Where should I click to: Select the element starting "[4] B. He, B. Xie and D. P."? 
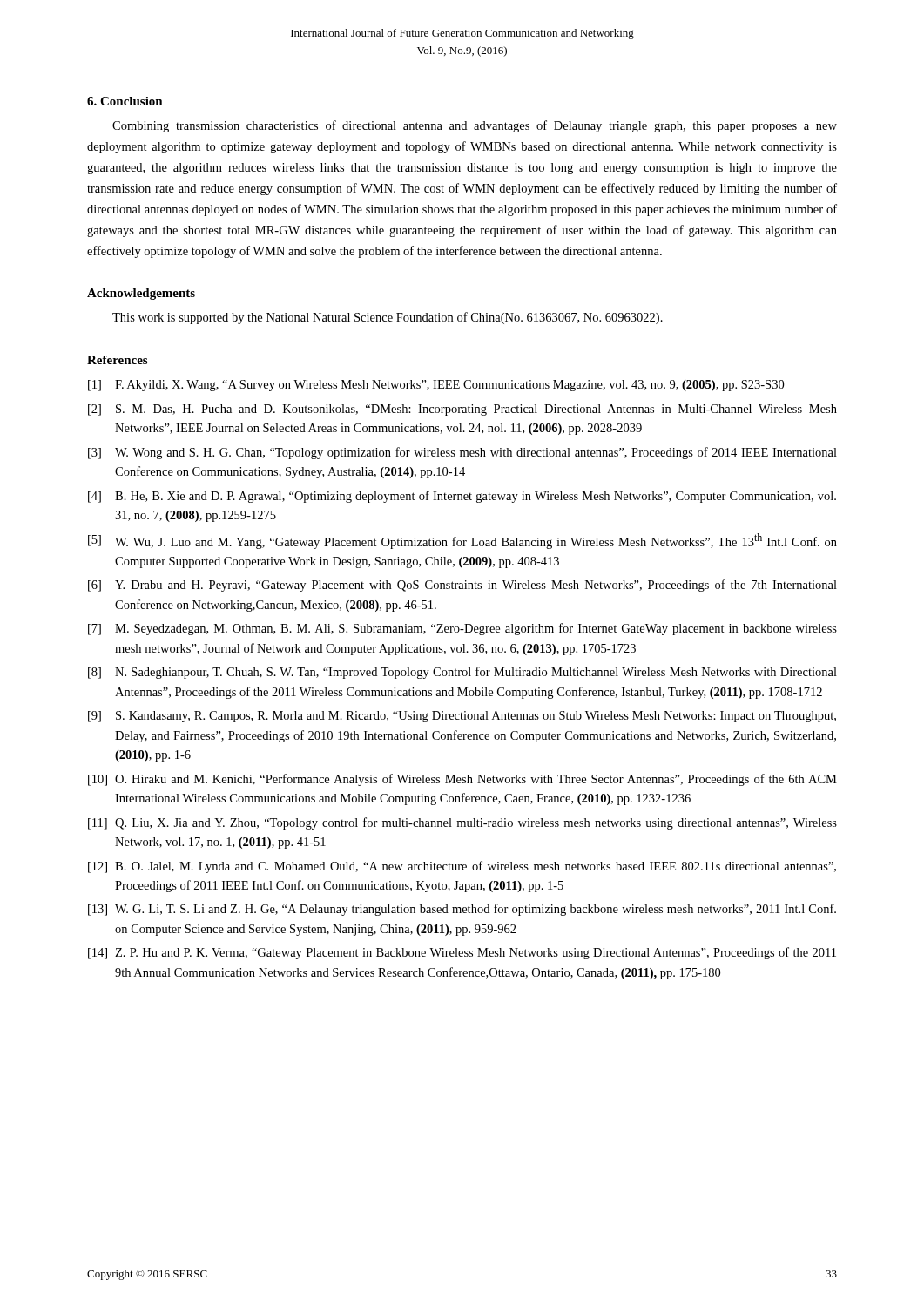(x=462, y=506)
